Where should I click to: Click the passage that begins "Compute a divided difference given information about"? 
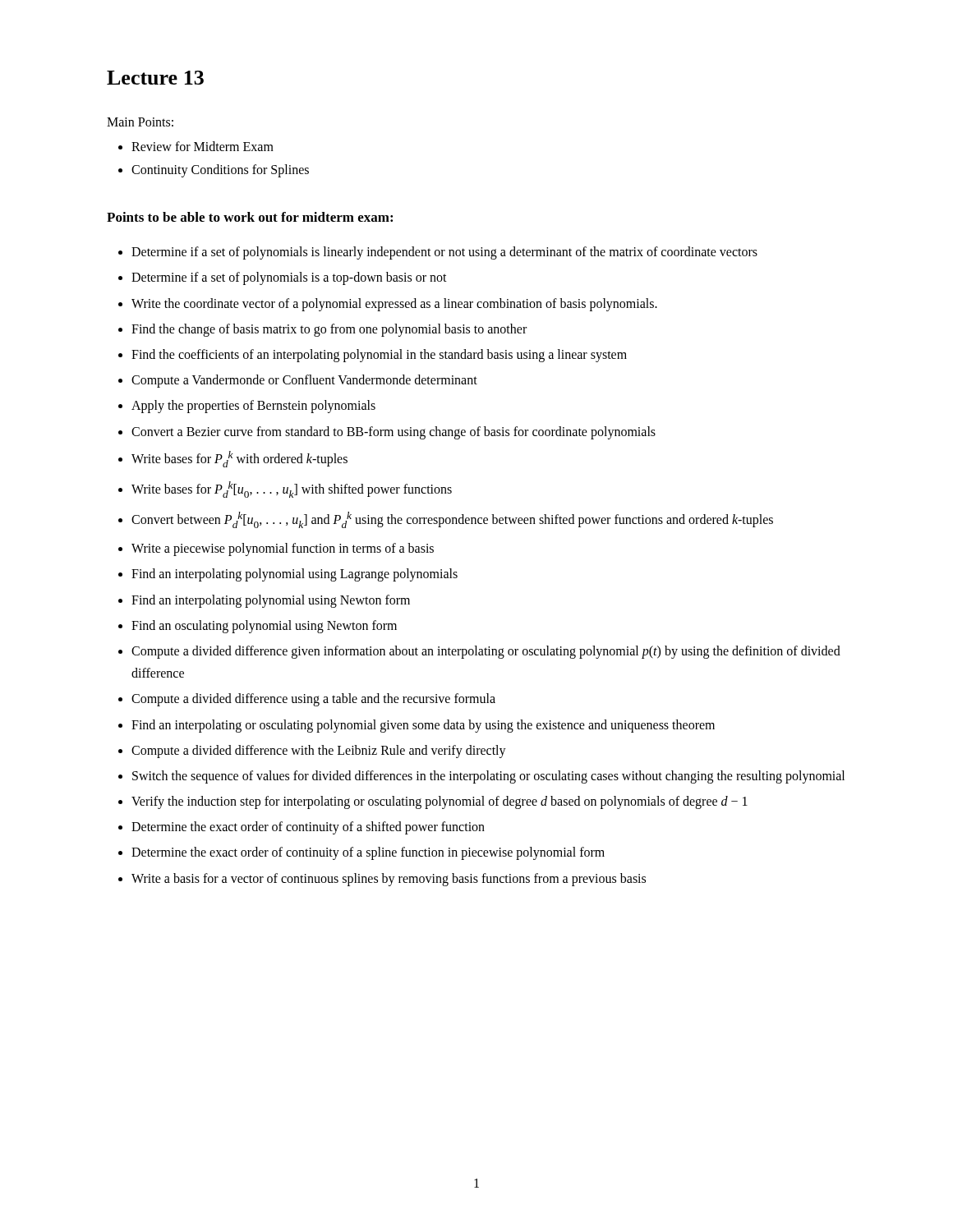click(489, 662)
